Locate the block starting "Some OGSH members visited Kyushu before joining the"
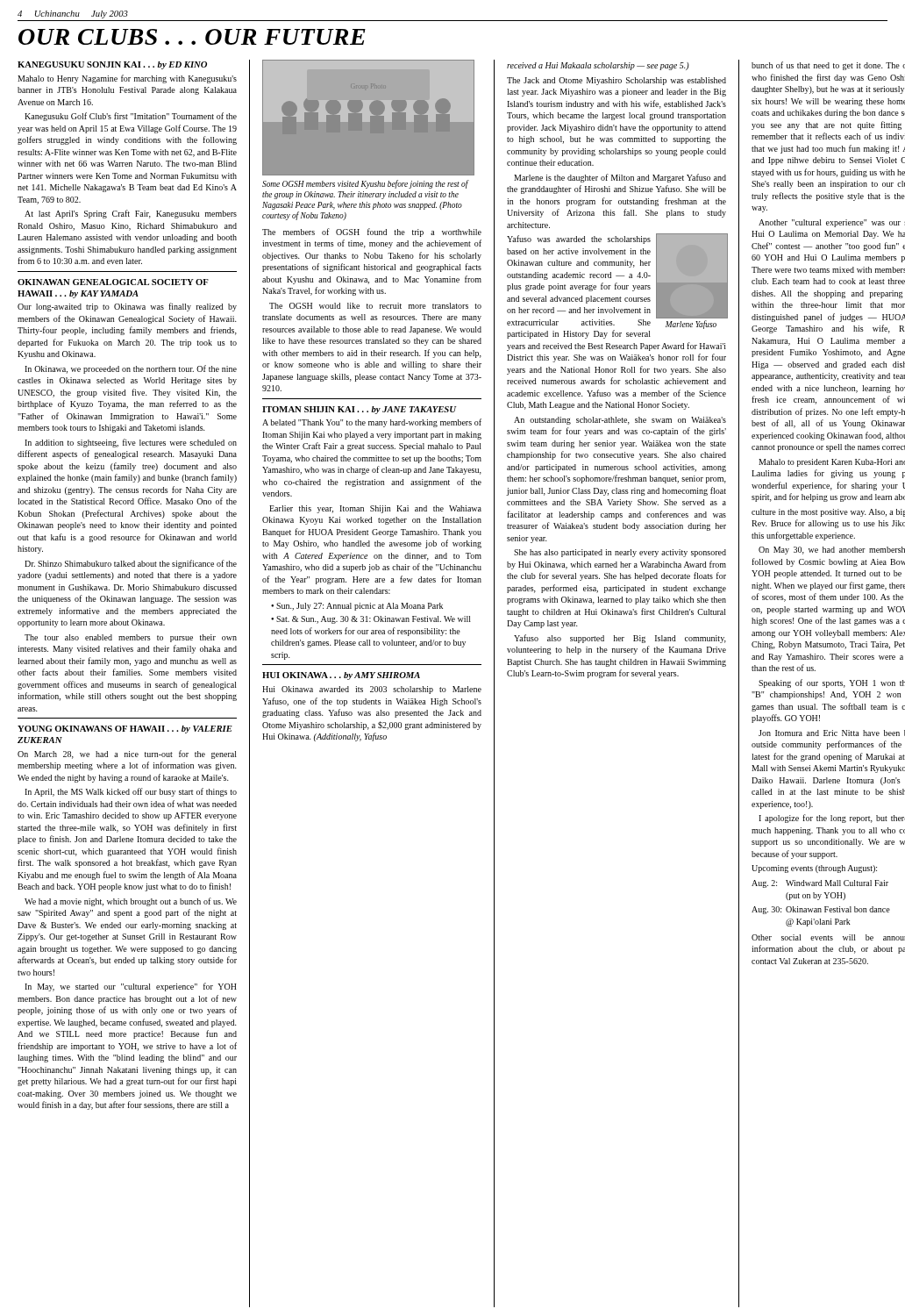Image resolution: width=905 pixels, height=1316 pixels. (365, 200)
